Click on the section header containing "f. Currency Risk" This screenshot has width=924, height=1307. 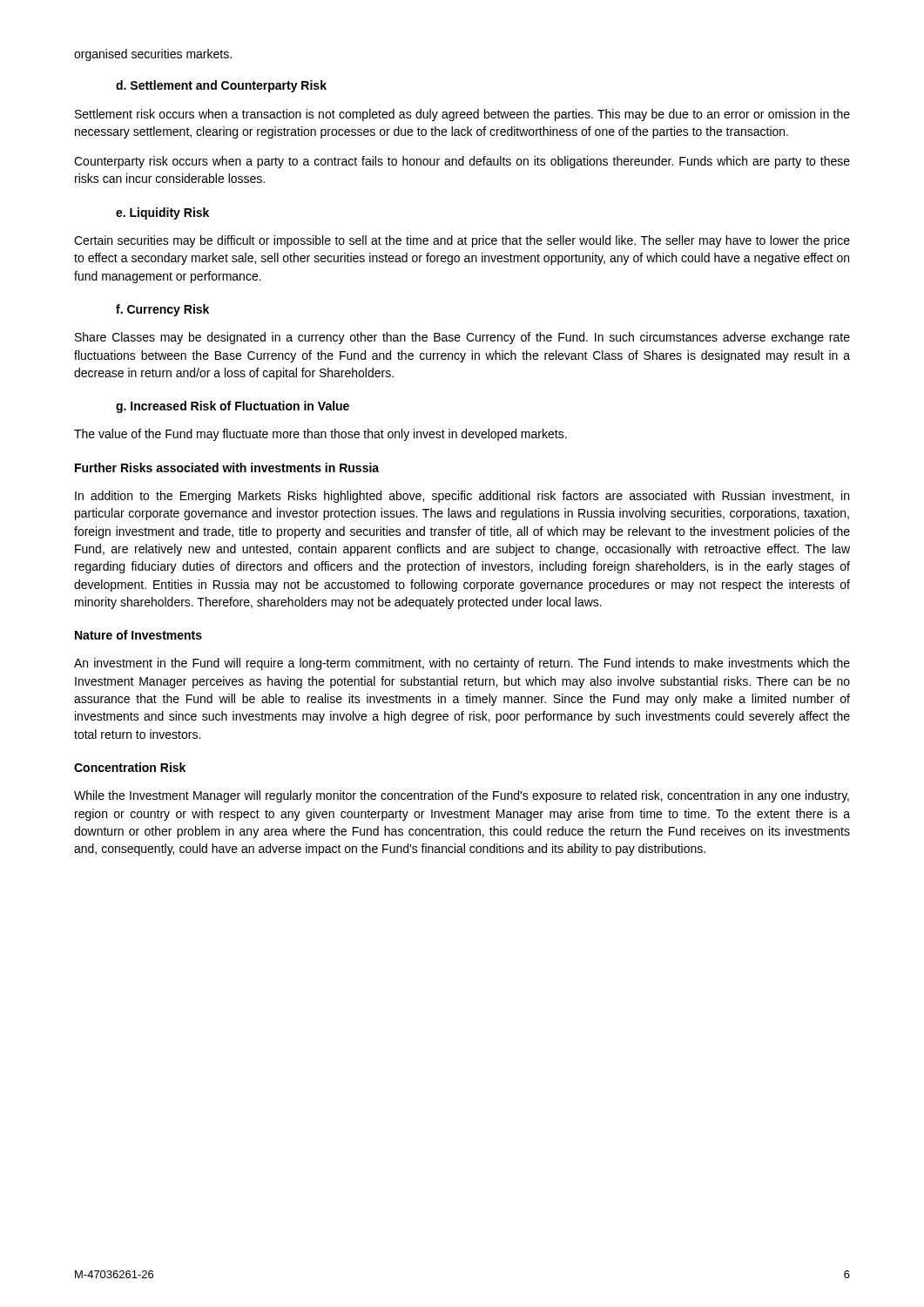(x=162, y=310)
